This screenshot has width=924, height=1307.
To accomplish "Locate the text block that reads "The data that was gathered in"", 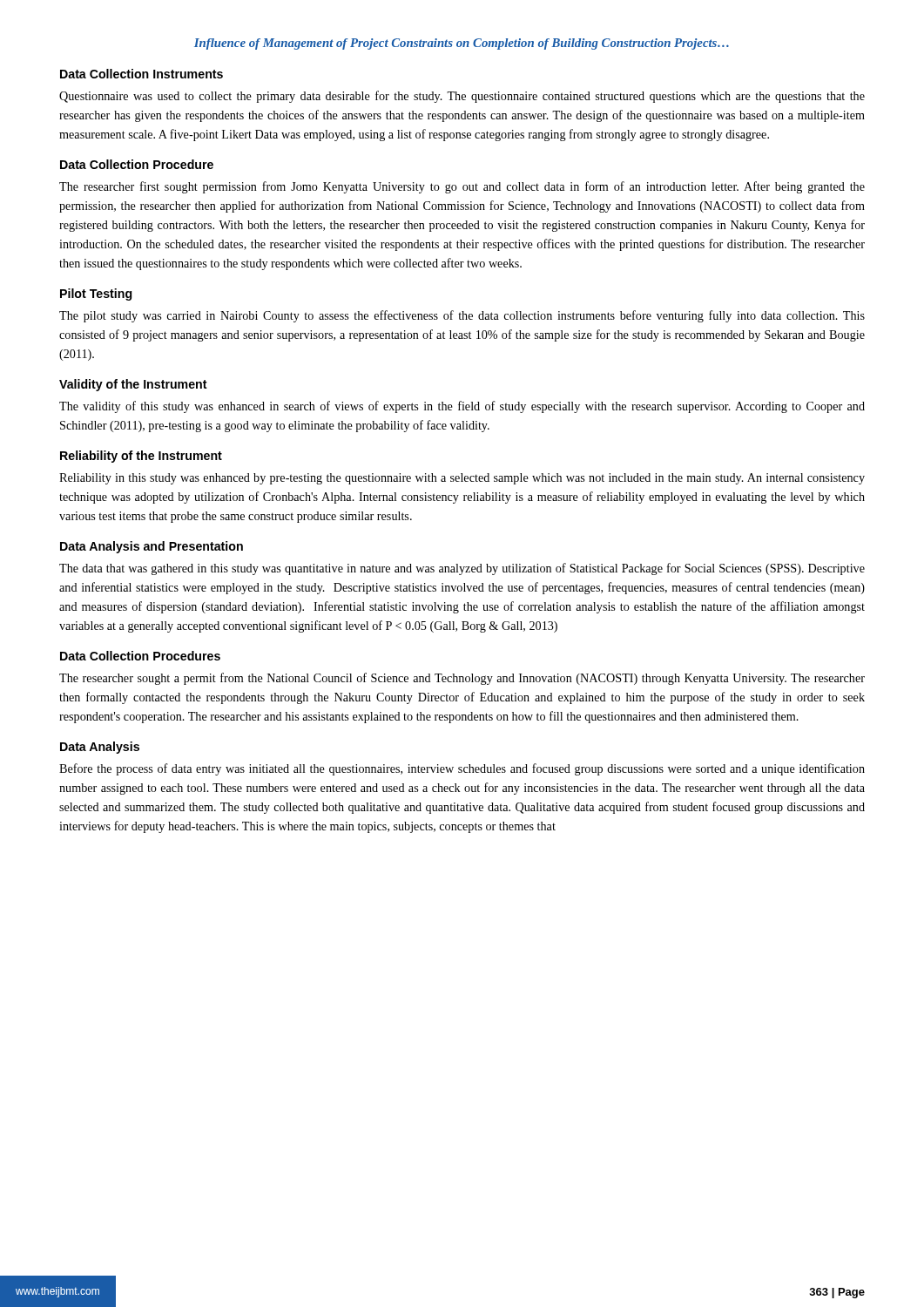I will tap(462, 597).
